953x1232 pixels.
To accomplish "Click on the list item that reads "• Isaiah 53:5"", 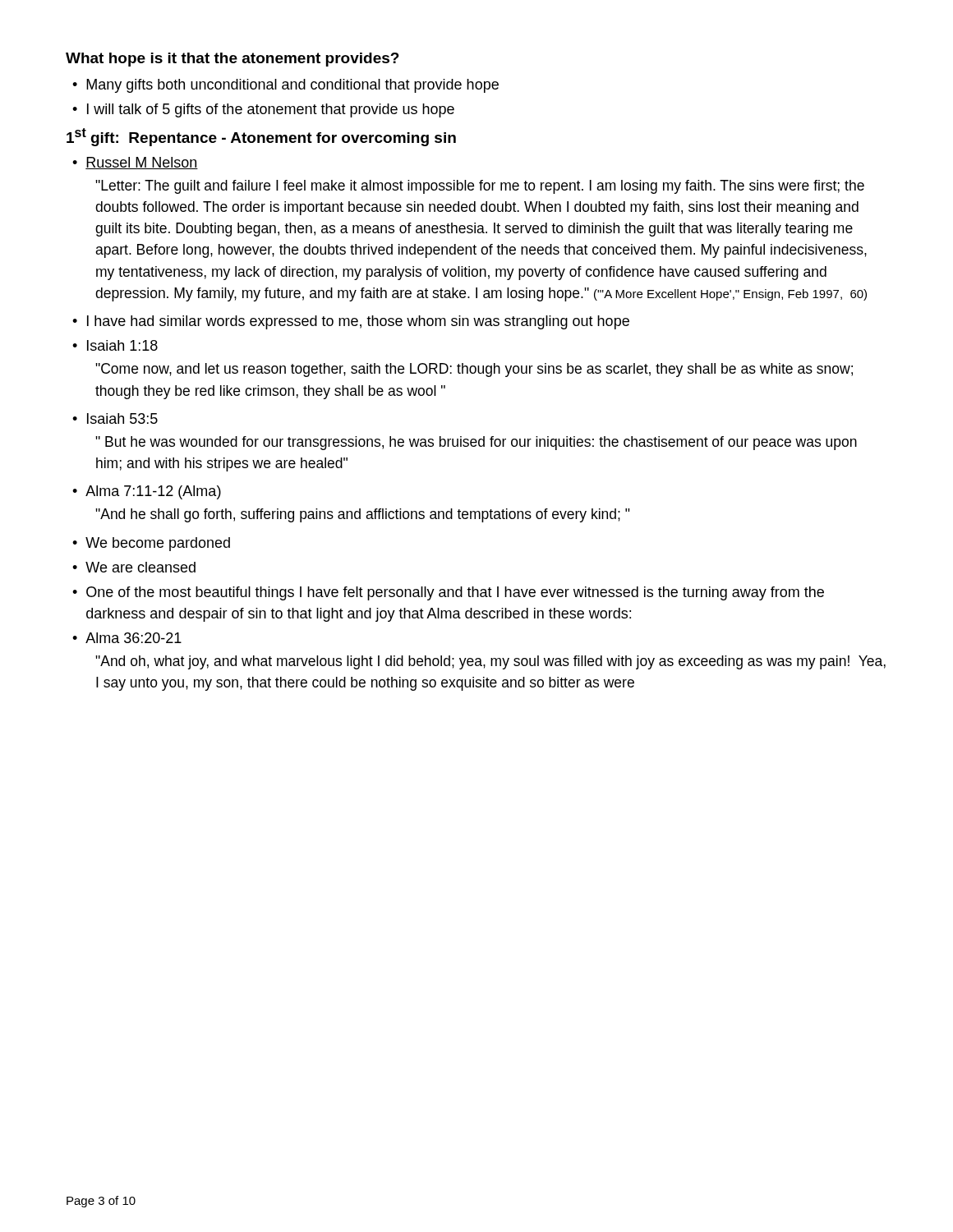I will click(115, 419).
